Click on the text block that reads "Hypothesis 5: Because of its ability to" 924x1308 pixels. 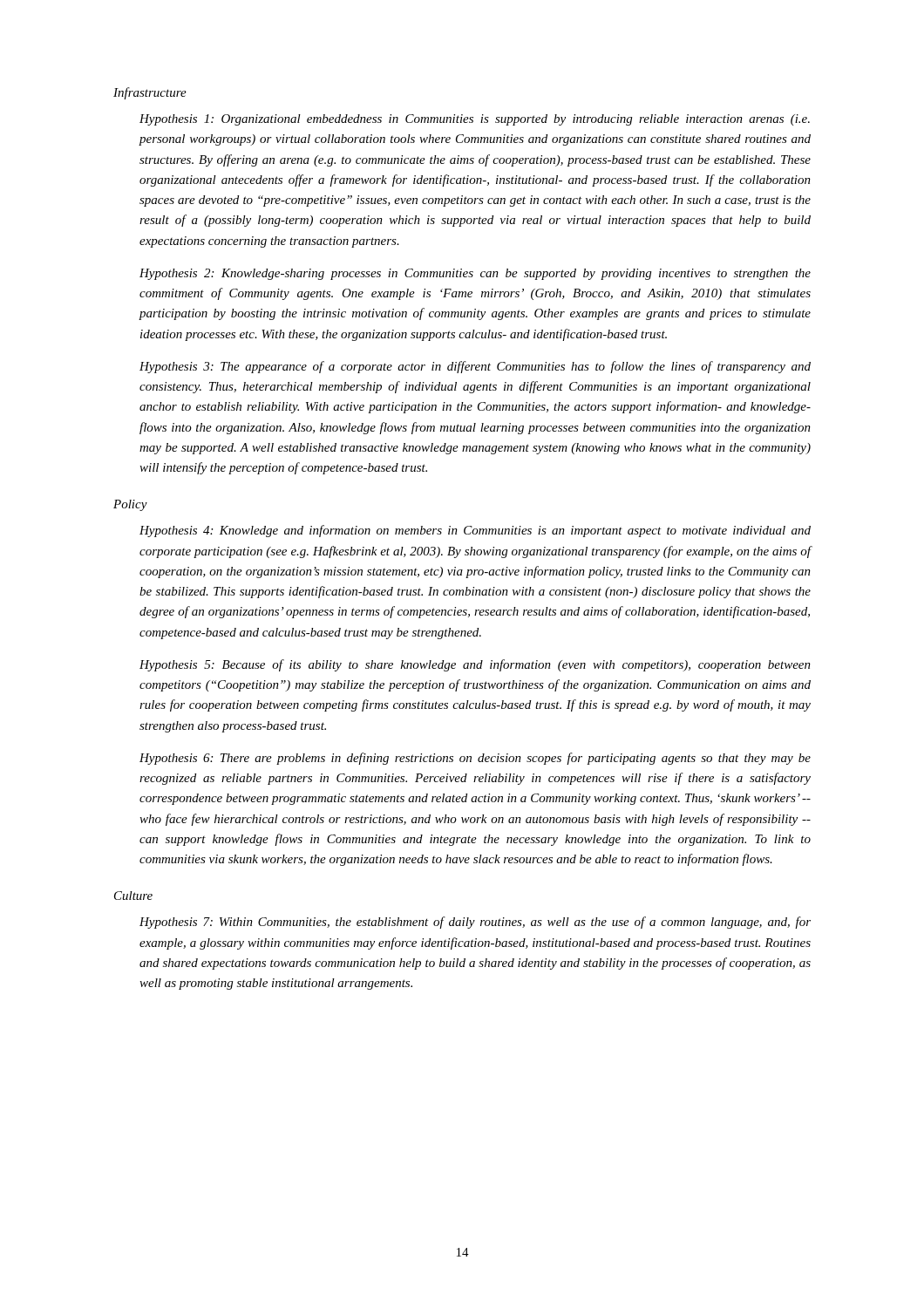(475, 695)
